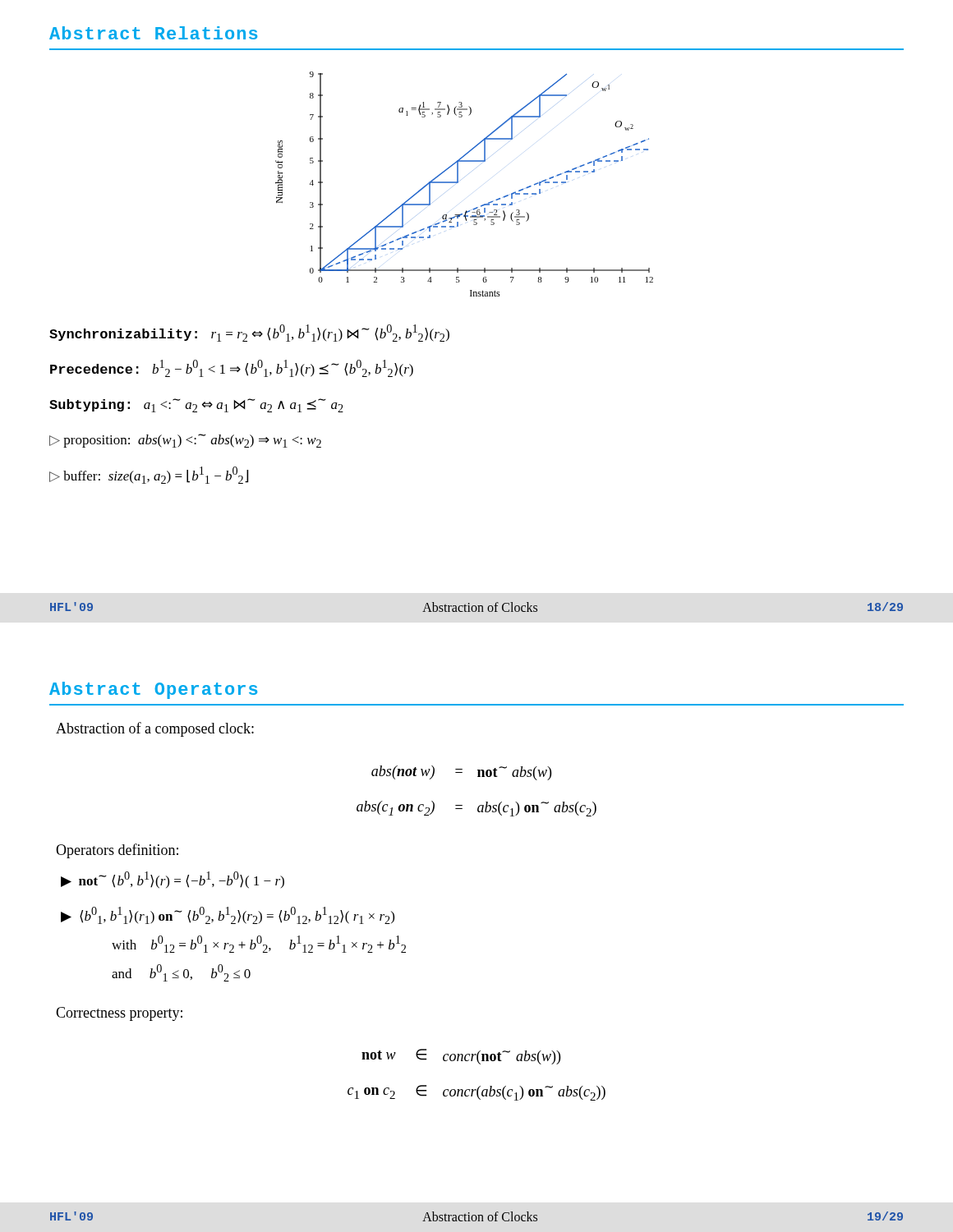Locate the continuous plot

[x=476, y=186]
